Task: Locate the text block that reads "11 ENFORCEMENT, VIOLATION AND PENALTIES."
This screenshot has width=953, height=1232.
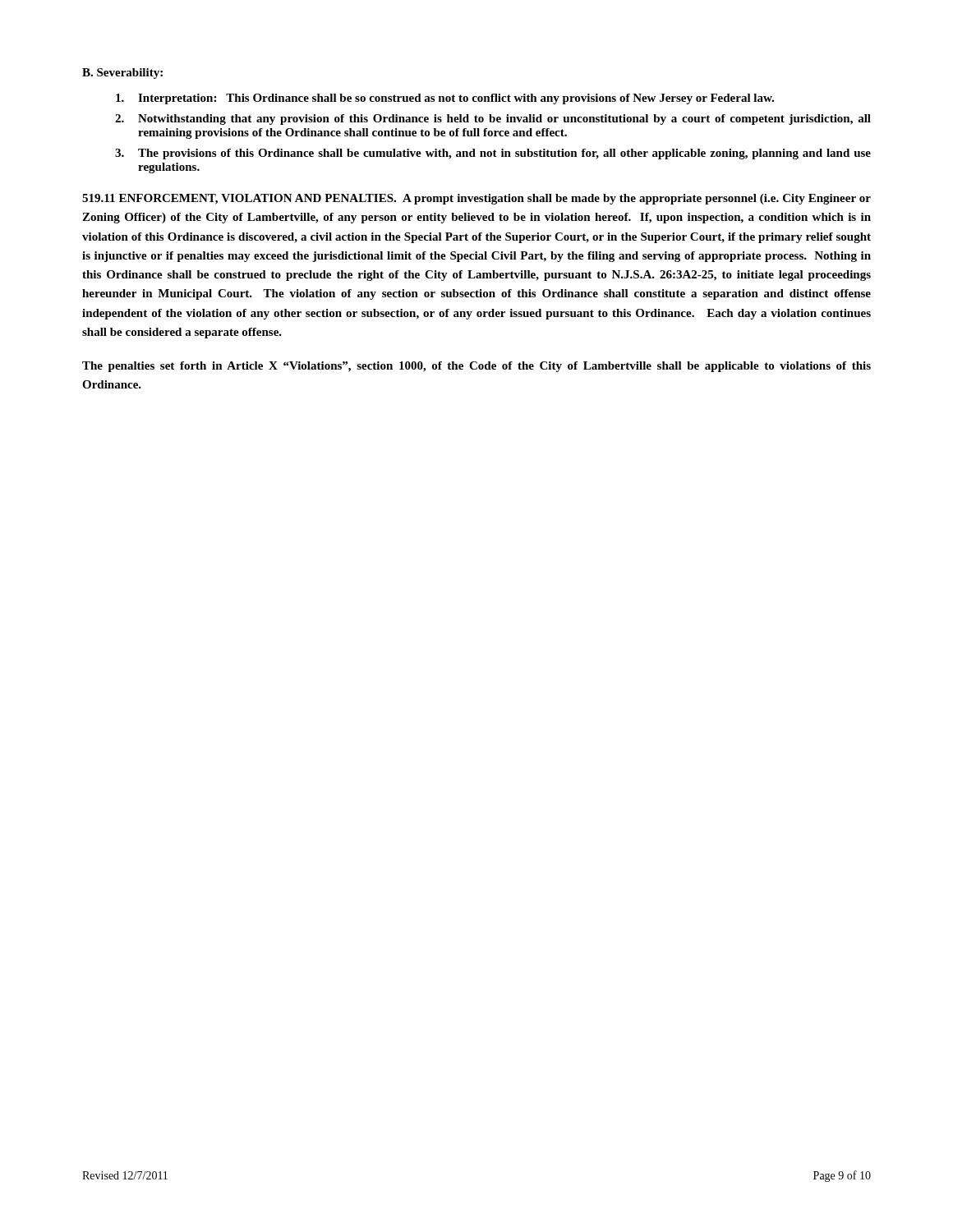Action: pos(476,265)
